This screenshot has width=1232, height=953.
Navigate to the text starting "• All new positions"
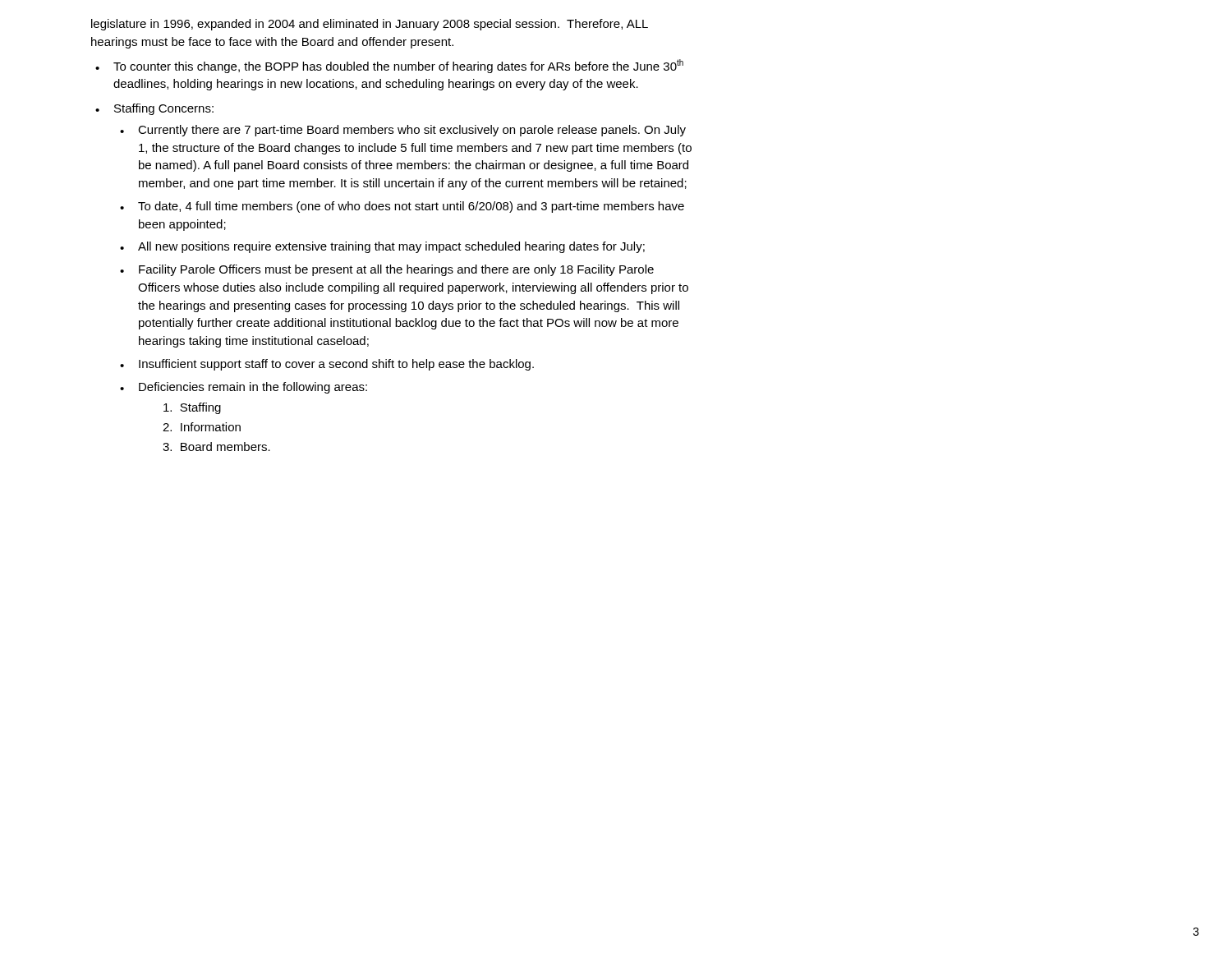click(x=383, y=247)
